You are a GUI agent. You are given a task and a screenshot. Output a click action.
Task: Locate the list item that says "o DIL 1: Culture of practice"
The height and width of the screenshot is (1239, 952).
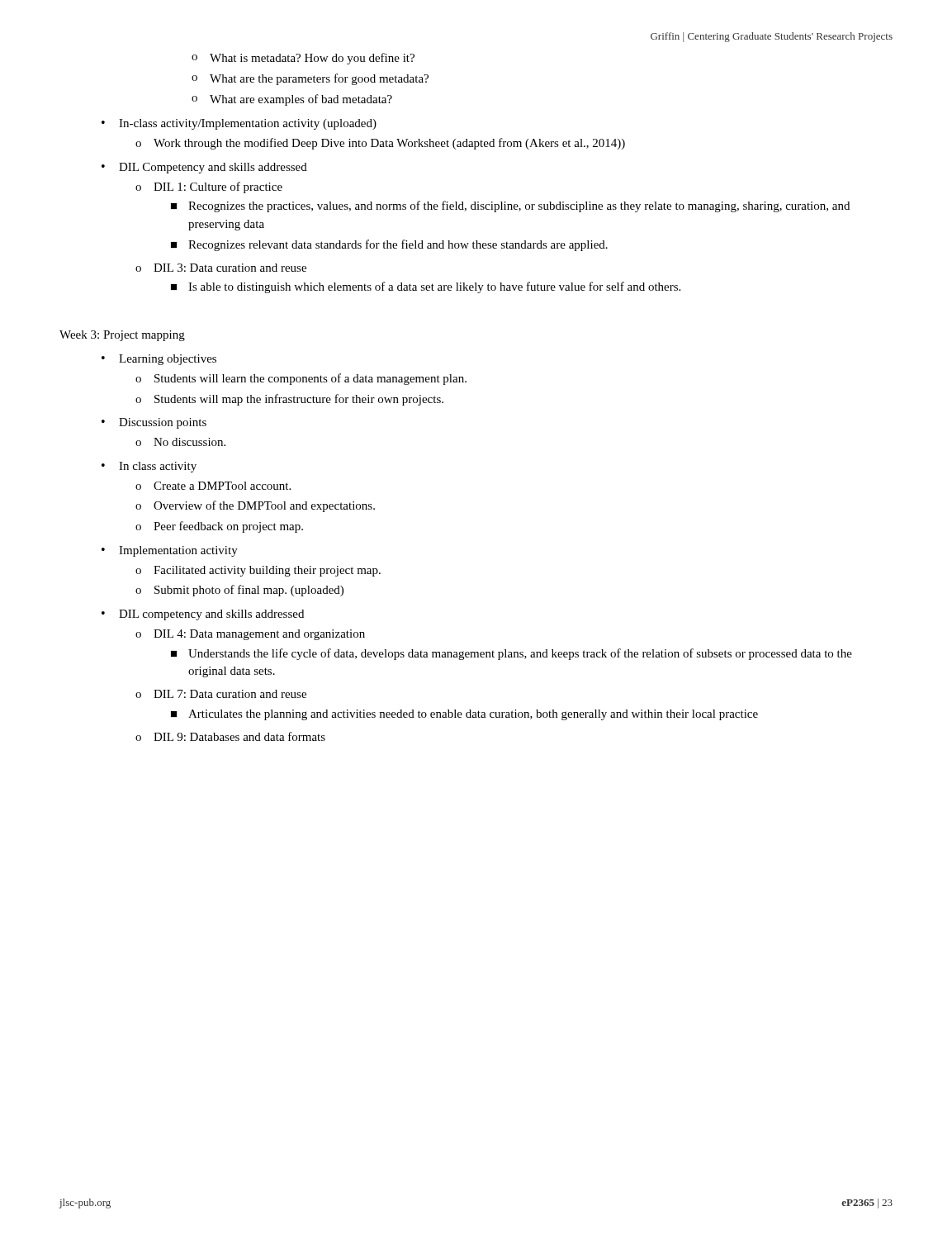point(514,217)
